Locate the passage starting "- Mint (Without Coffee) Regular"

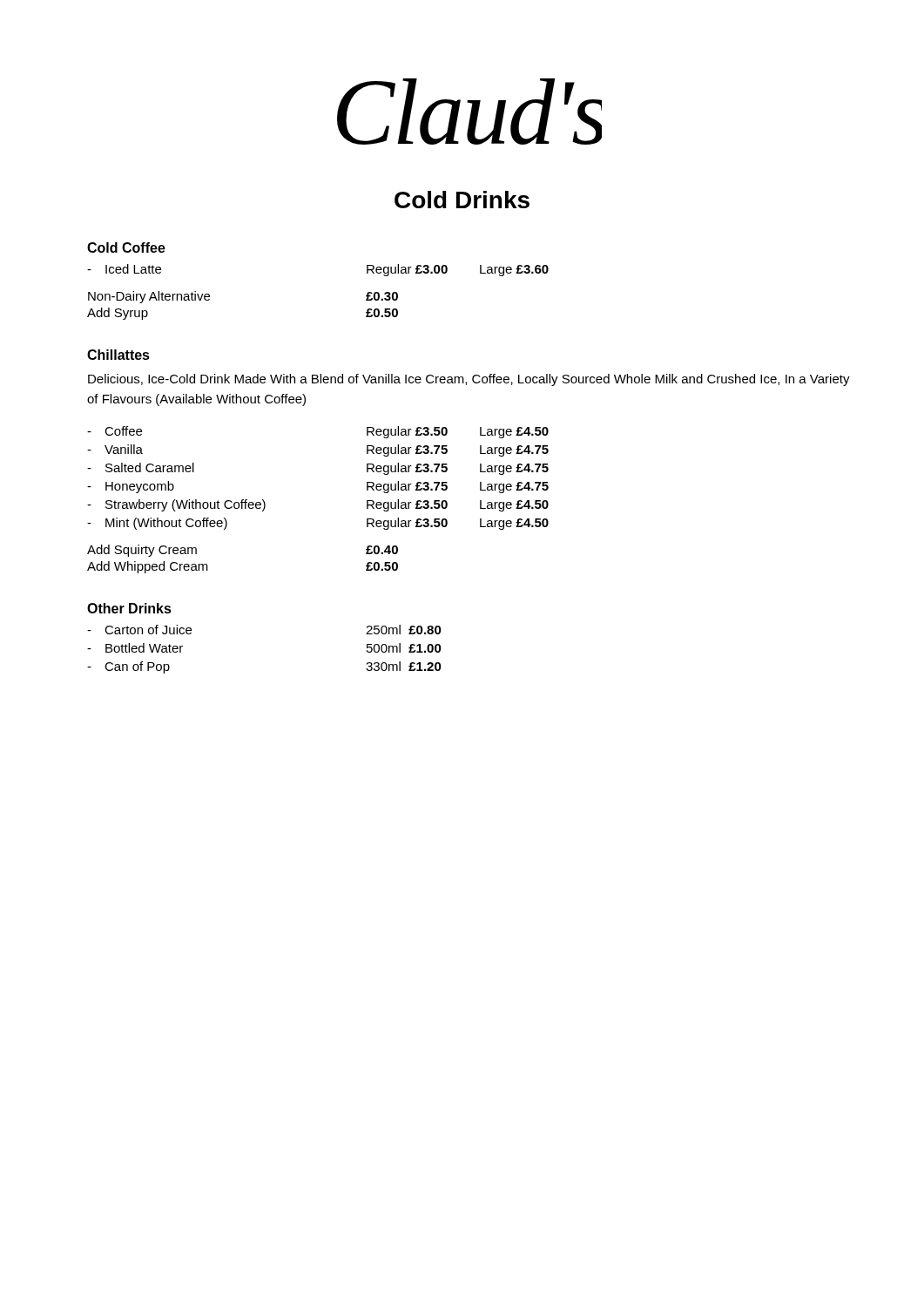165,523
